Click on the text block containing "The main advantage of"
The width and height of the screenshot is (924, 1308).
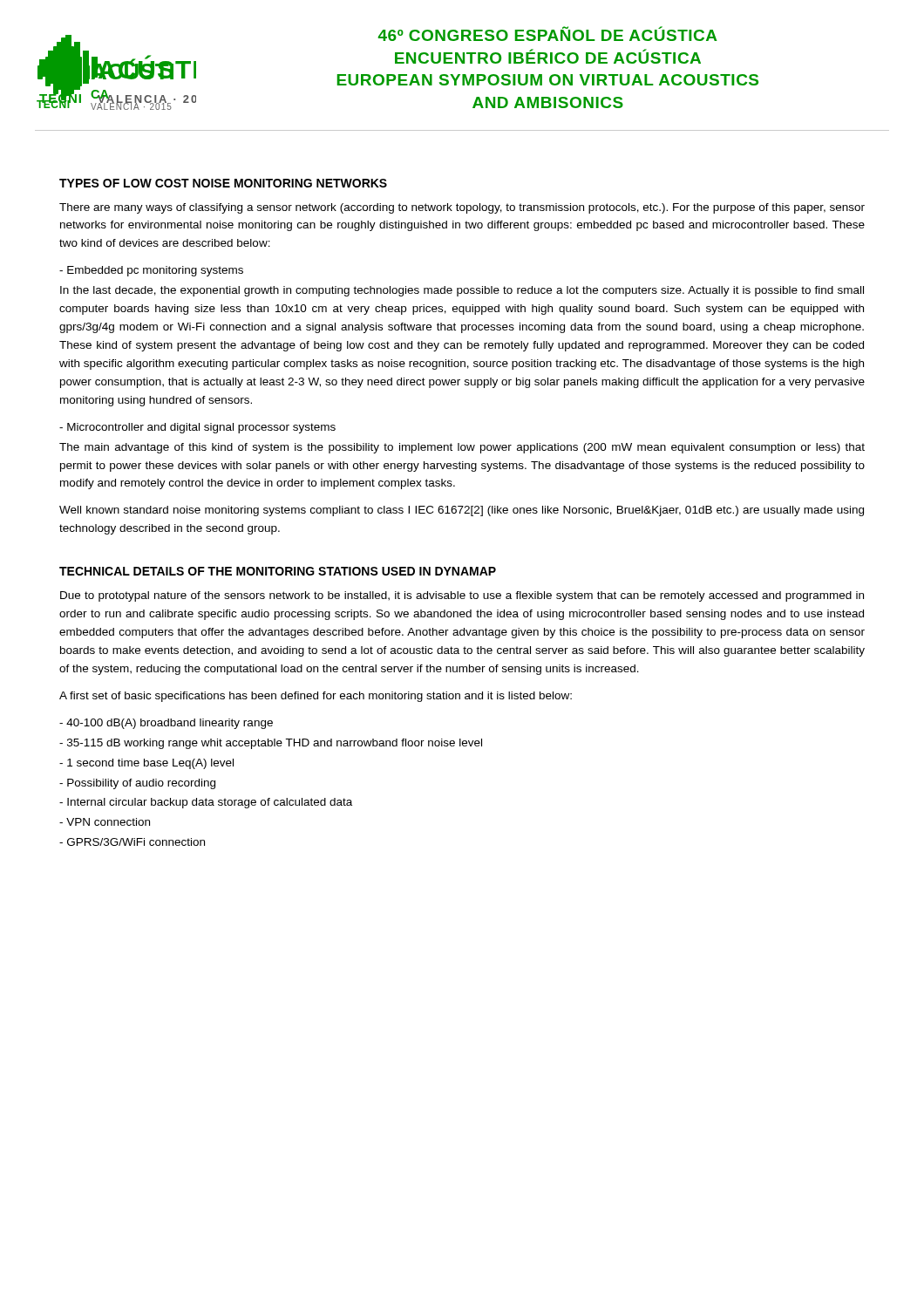[x=462, y=465]
